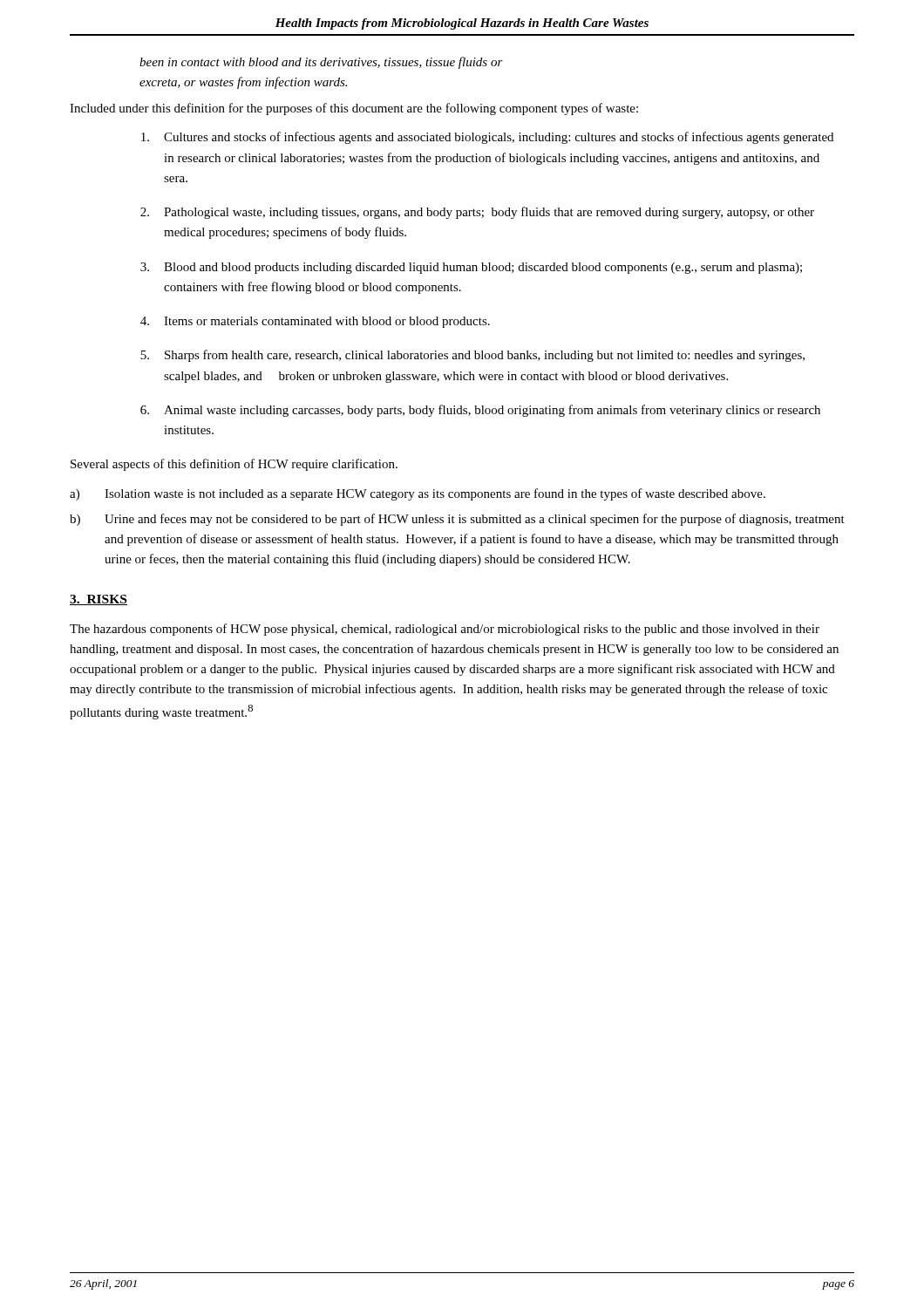Find the section header that says "3. RISKS"
The width and height of the screenshot is (924, 1308).
pos(98,598)
